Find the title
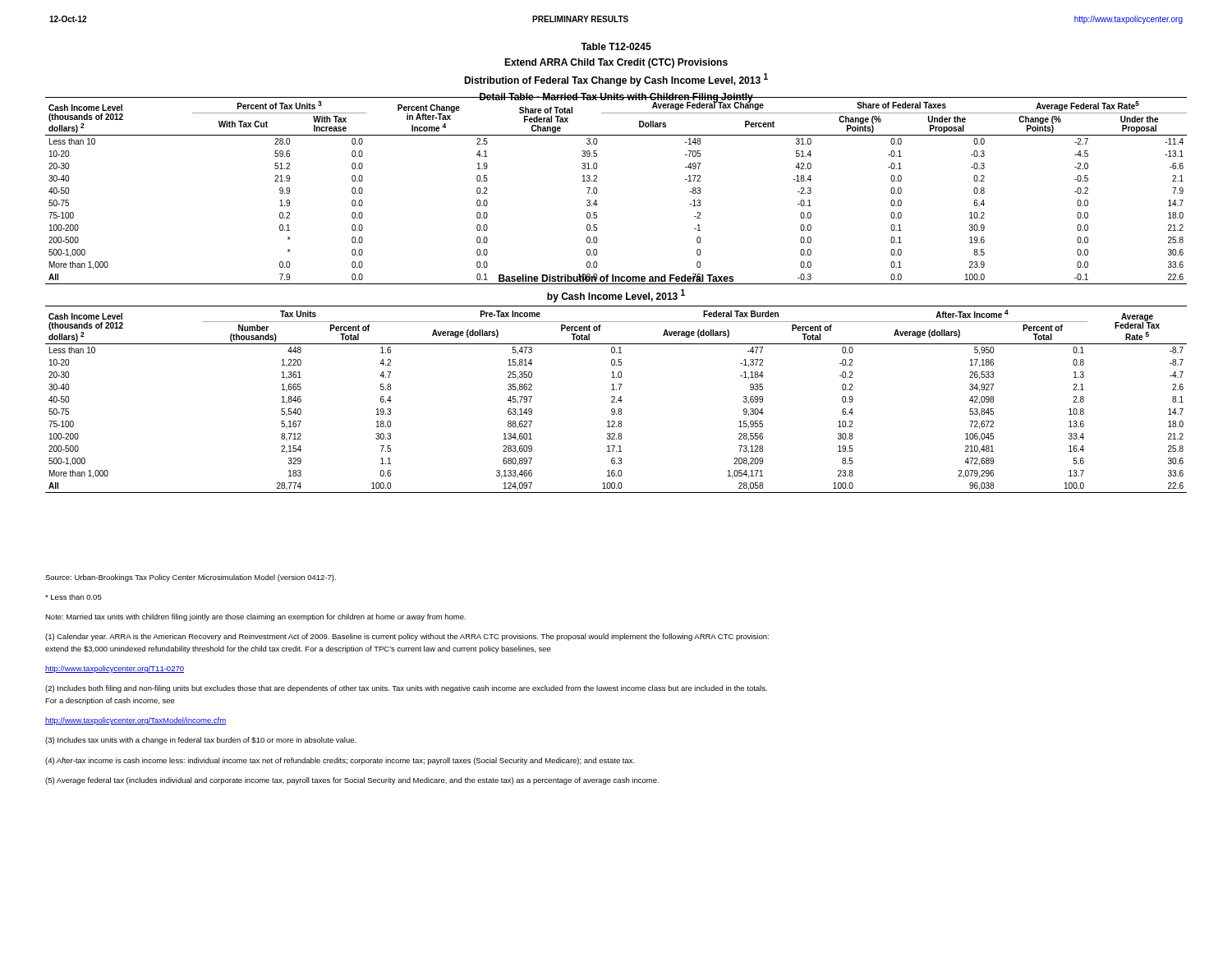Viewport: 1232px width, 953px height. click(616, 72)
